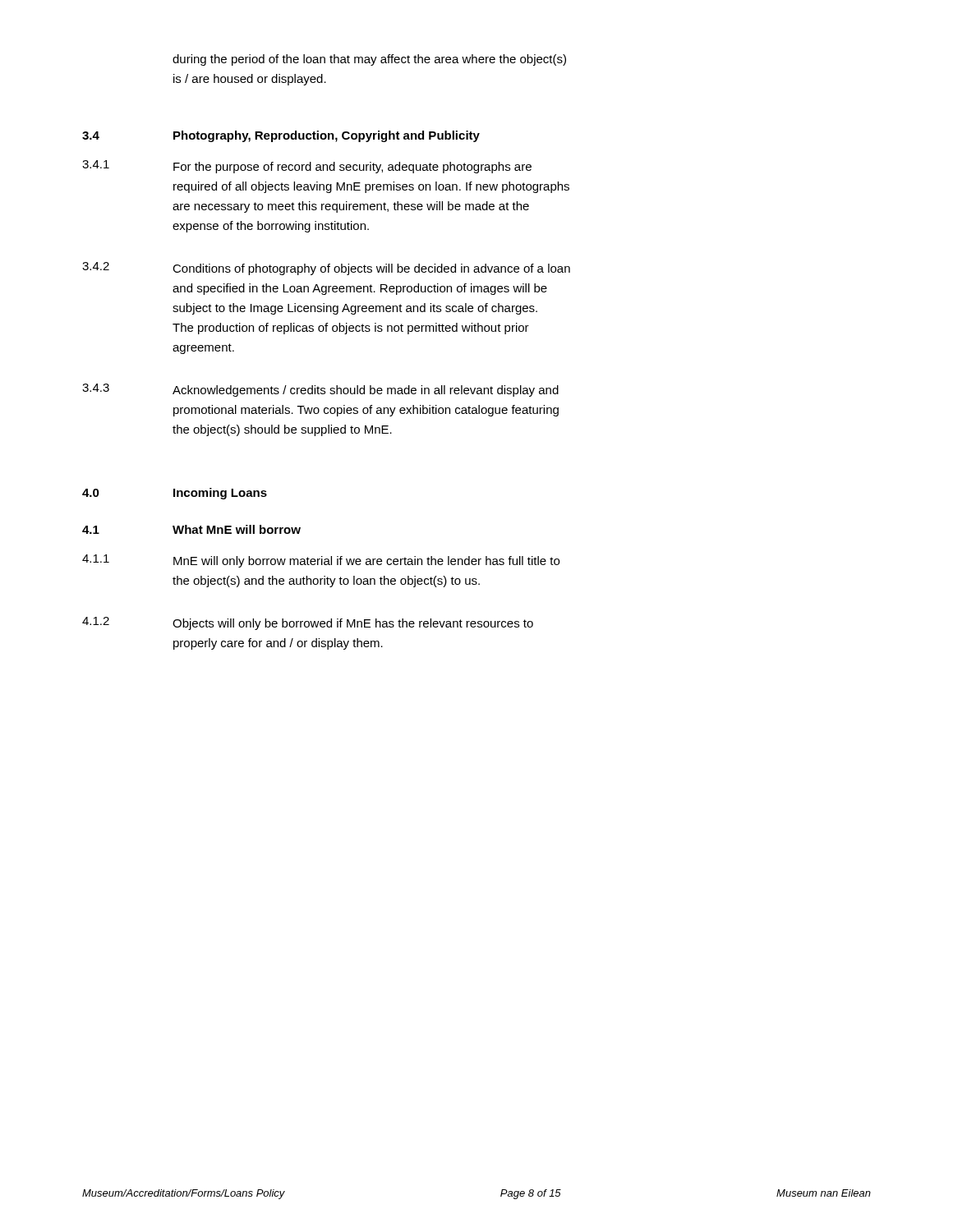Locate the list item that says "3.4.2 Conditions of photography of"

pyautogui.click(x=326, y=308)
